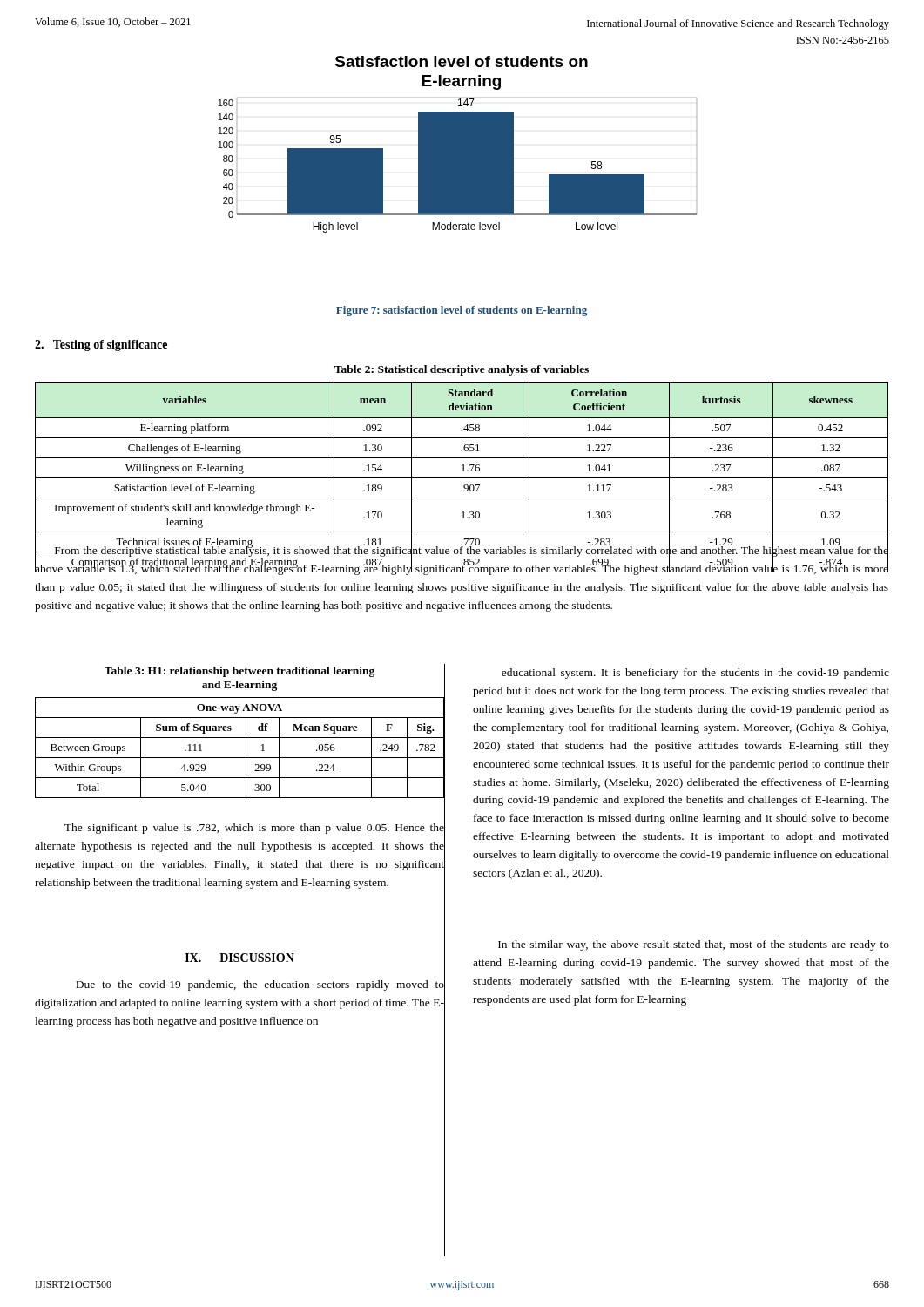The height and width of the screenshot is (1307, 924).
Task: Click on the text block containing "Due to the covid-19"
Action: point(240,1002)
